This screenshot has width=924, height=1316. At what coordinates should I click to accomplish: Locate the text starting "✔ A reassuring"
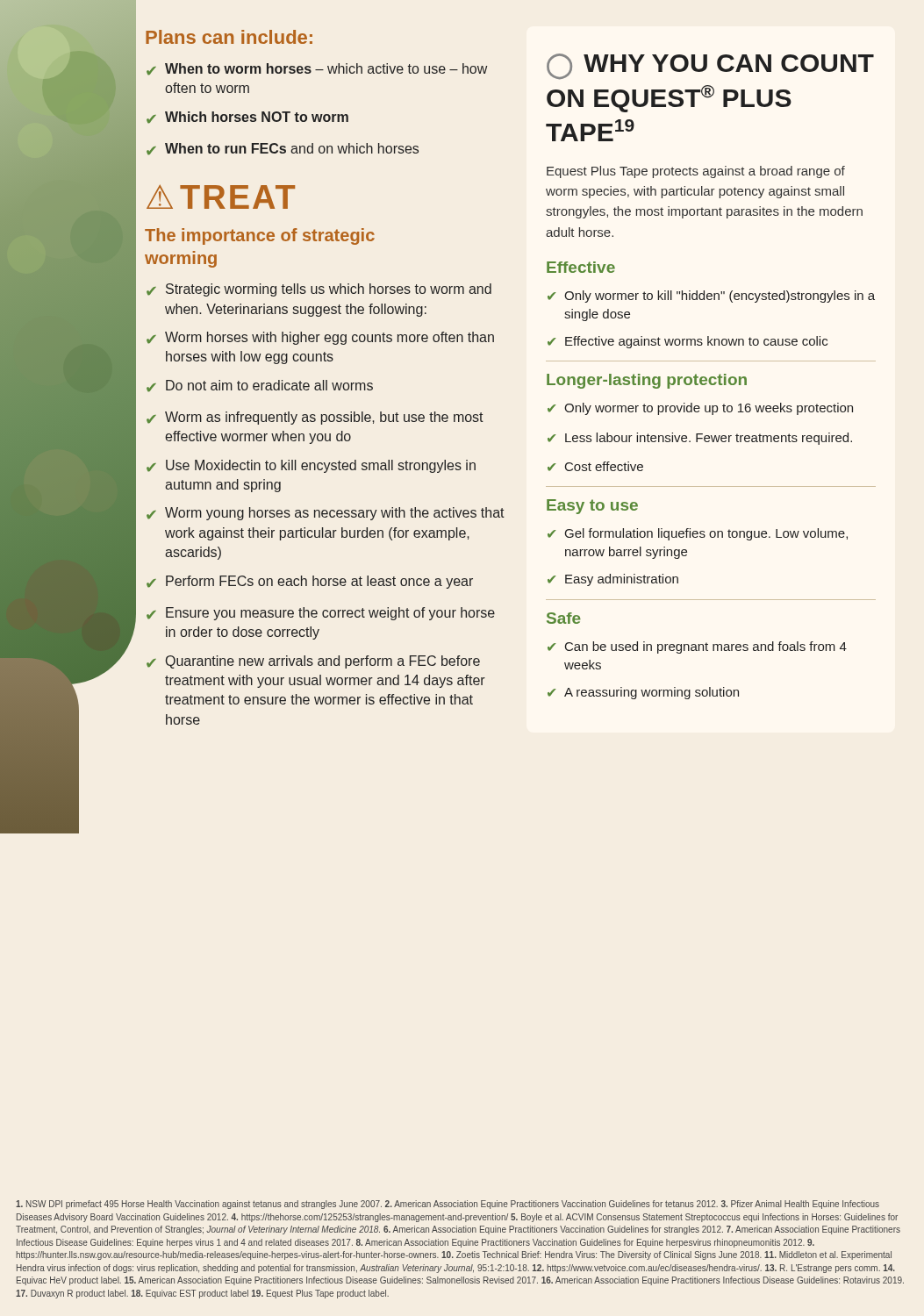click(711, 693)
